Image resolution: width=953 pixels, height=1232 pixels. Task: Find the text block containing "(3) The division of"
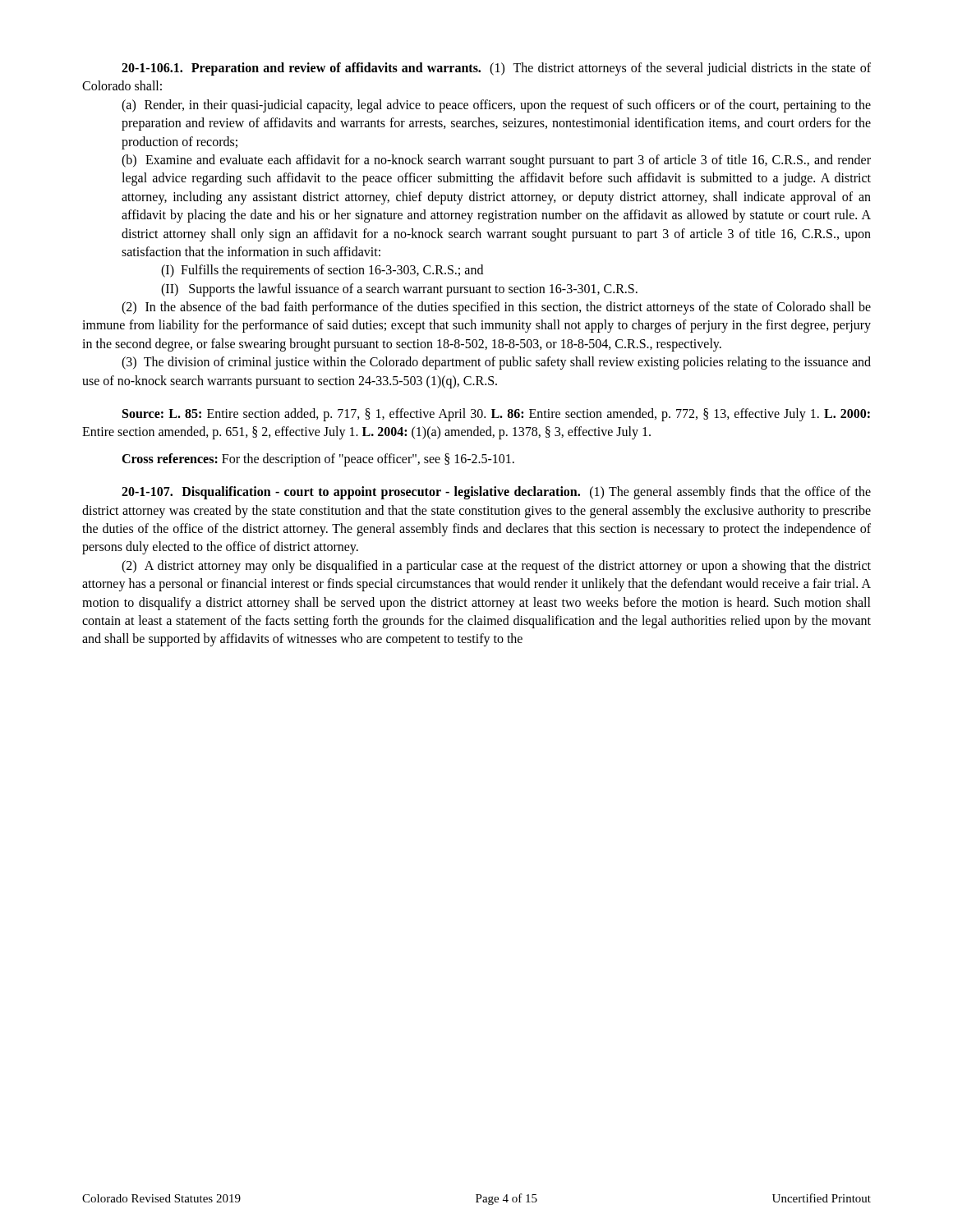click(476, 372)
